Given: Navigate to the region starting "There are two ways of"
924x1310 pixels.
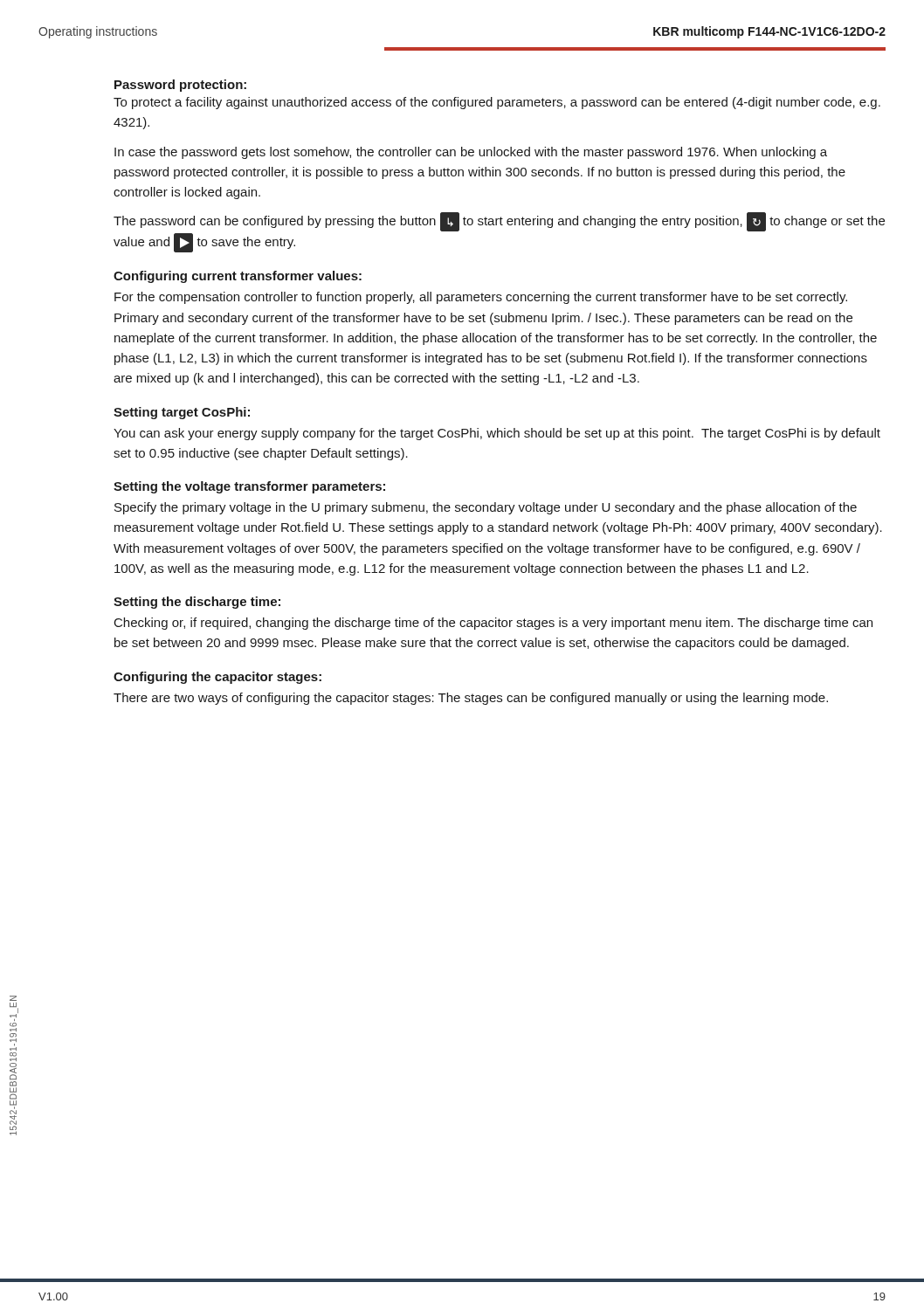Looking at the screenshot, I should pyautogui.click(x=471, y=697).
